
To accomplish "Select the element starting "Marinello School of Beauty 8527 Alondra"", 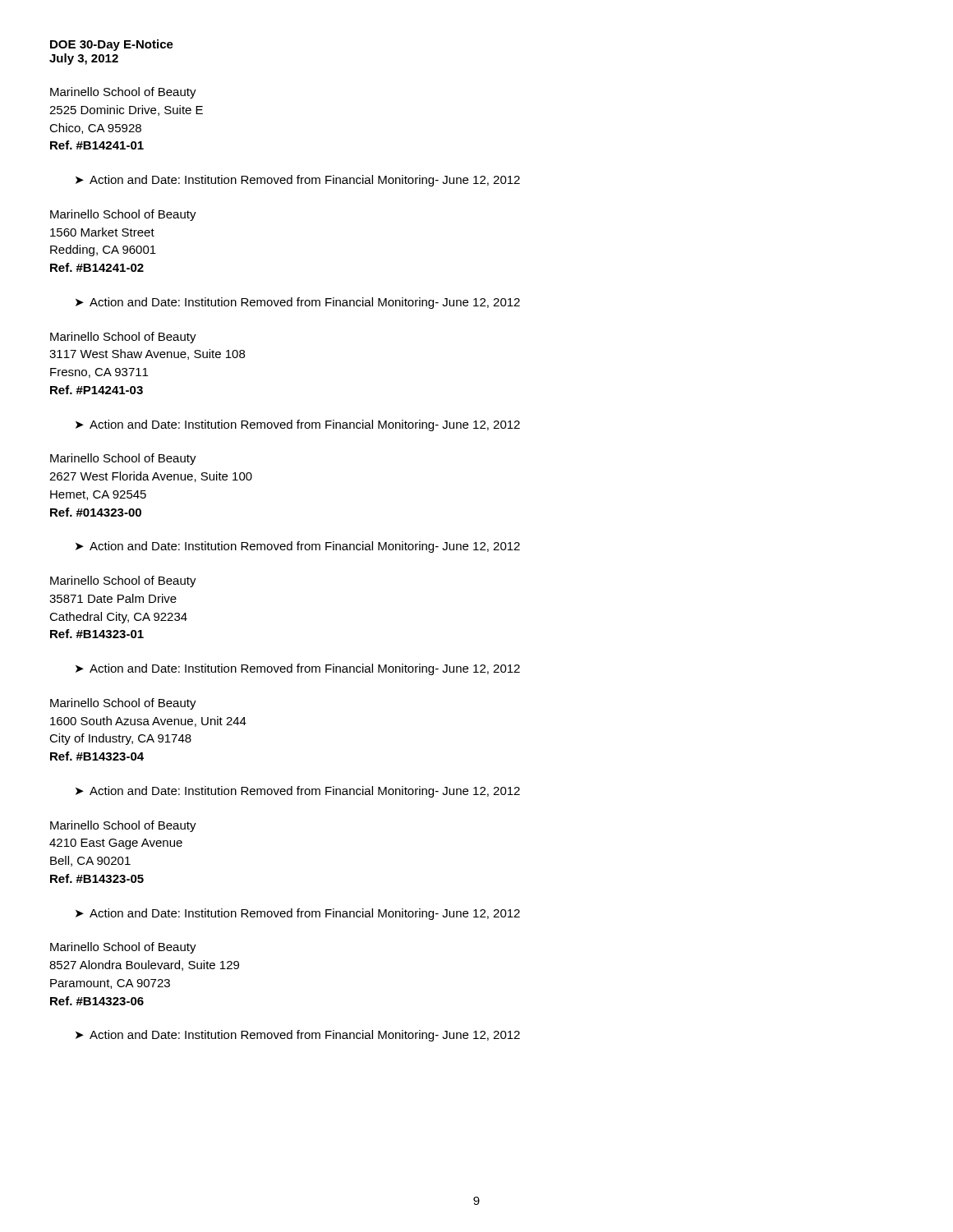I will pyautogui.click(x=123, y=948).
